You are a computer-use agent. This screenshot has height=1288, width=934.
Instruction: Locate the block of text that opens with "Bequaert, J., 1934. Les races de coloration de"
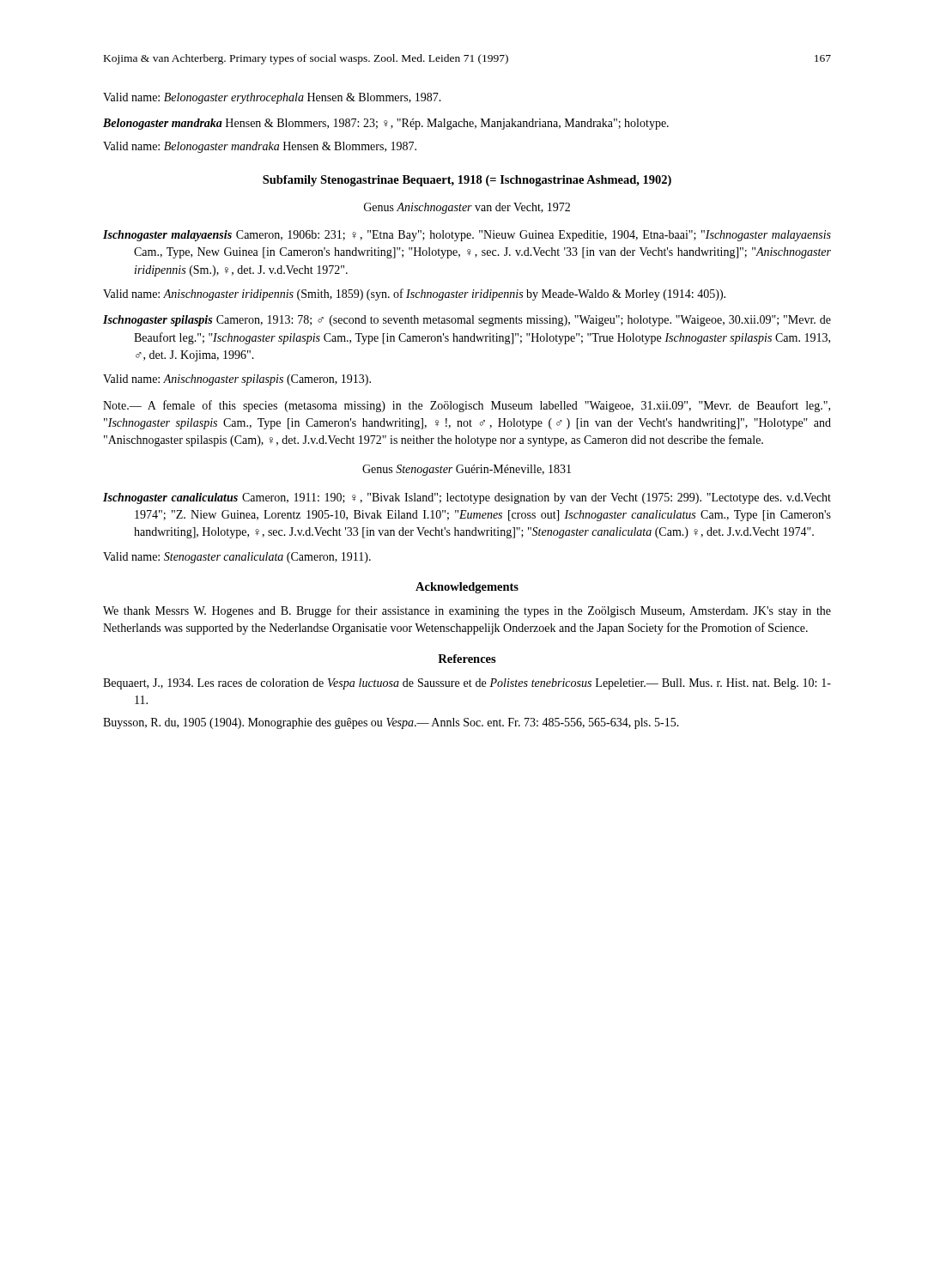(467, 691)
